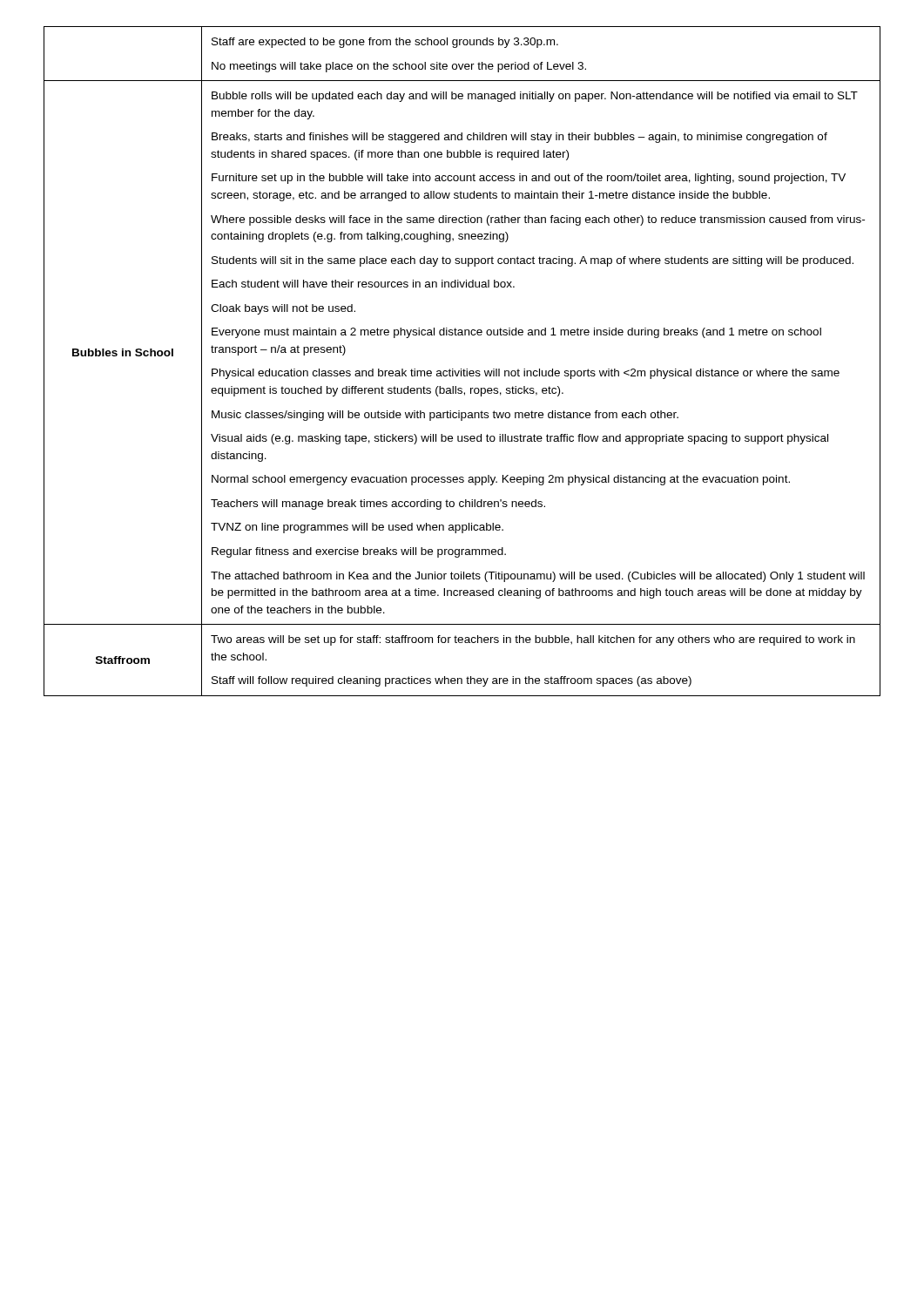Click on the table containing "Bubble rolls will be updated"
Screen dimensions: 1307x924
point(462,361)
